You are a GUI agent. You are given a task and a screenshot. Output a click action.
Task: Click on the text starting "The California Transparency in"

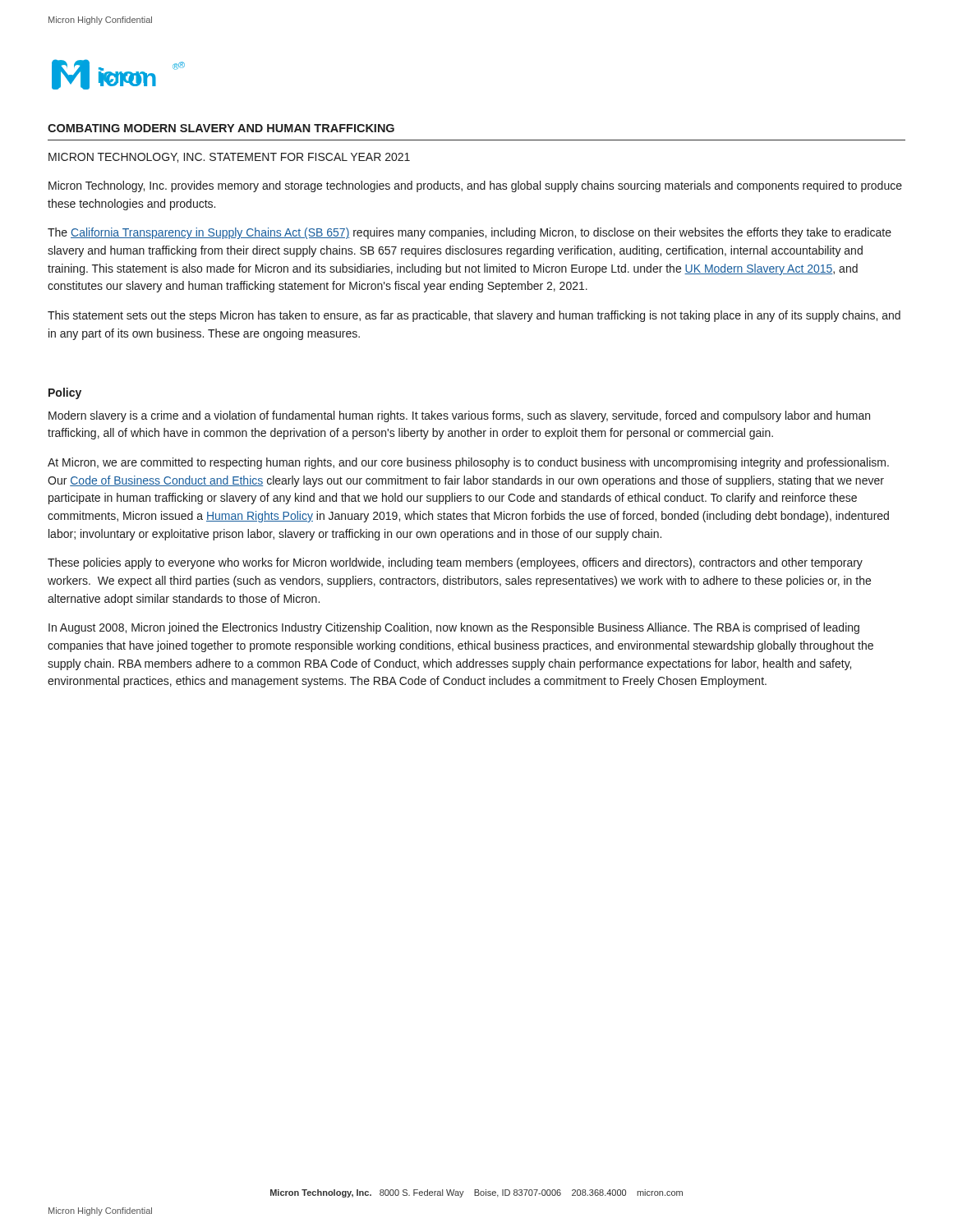(469, 259)
